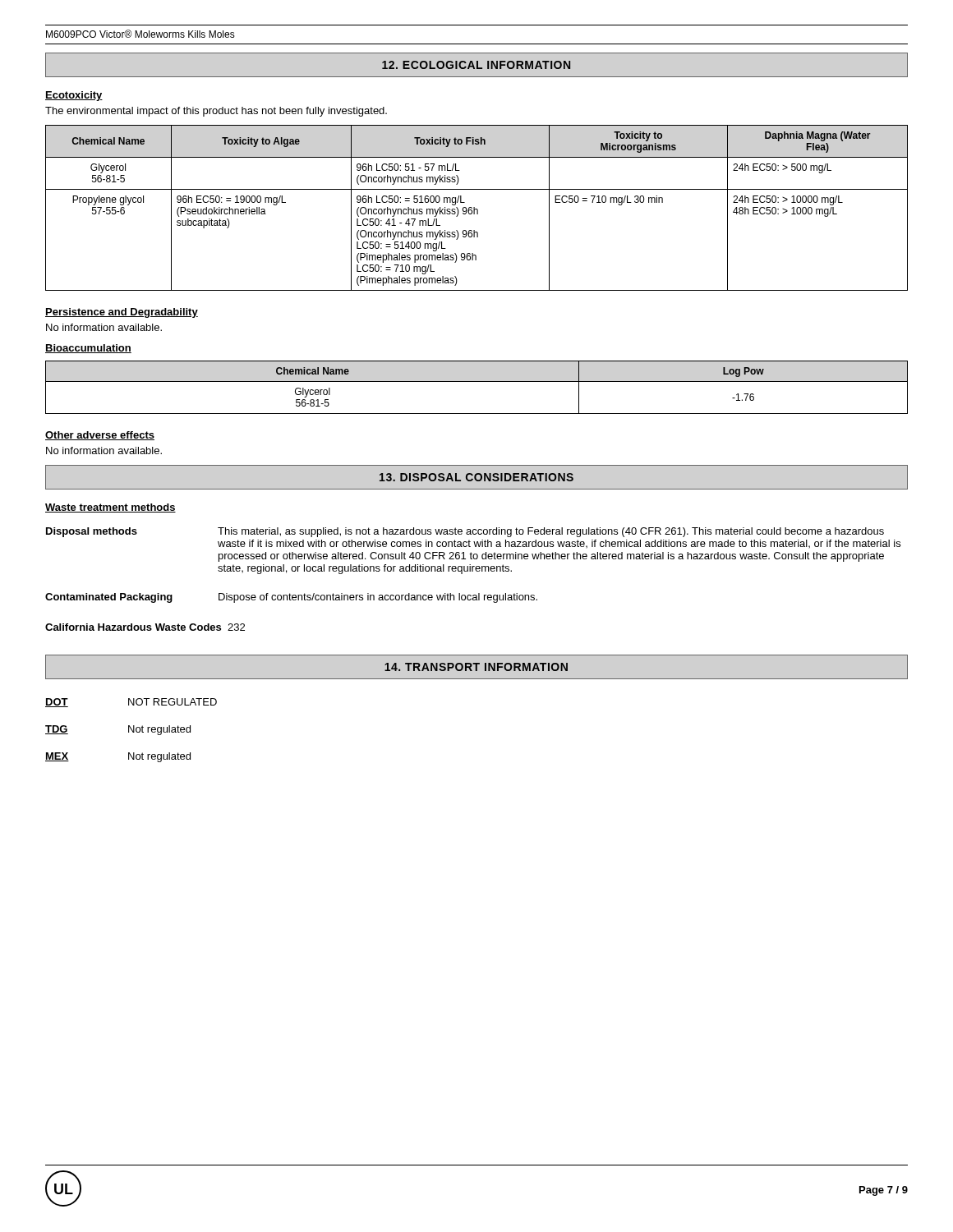Locate the text "12. ECOLOGICAL INFORMATION"
Screen dimensions: 1232x953
click(x=476, y=65)
